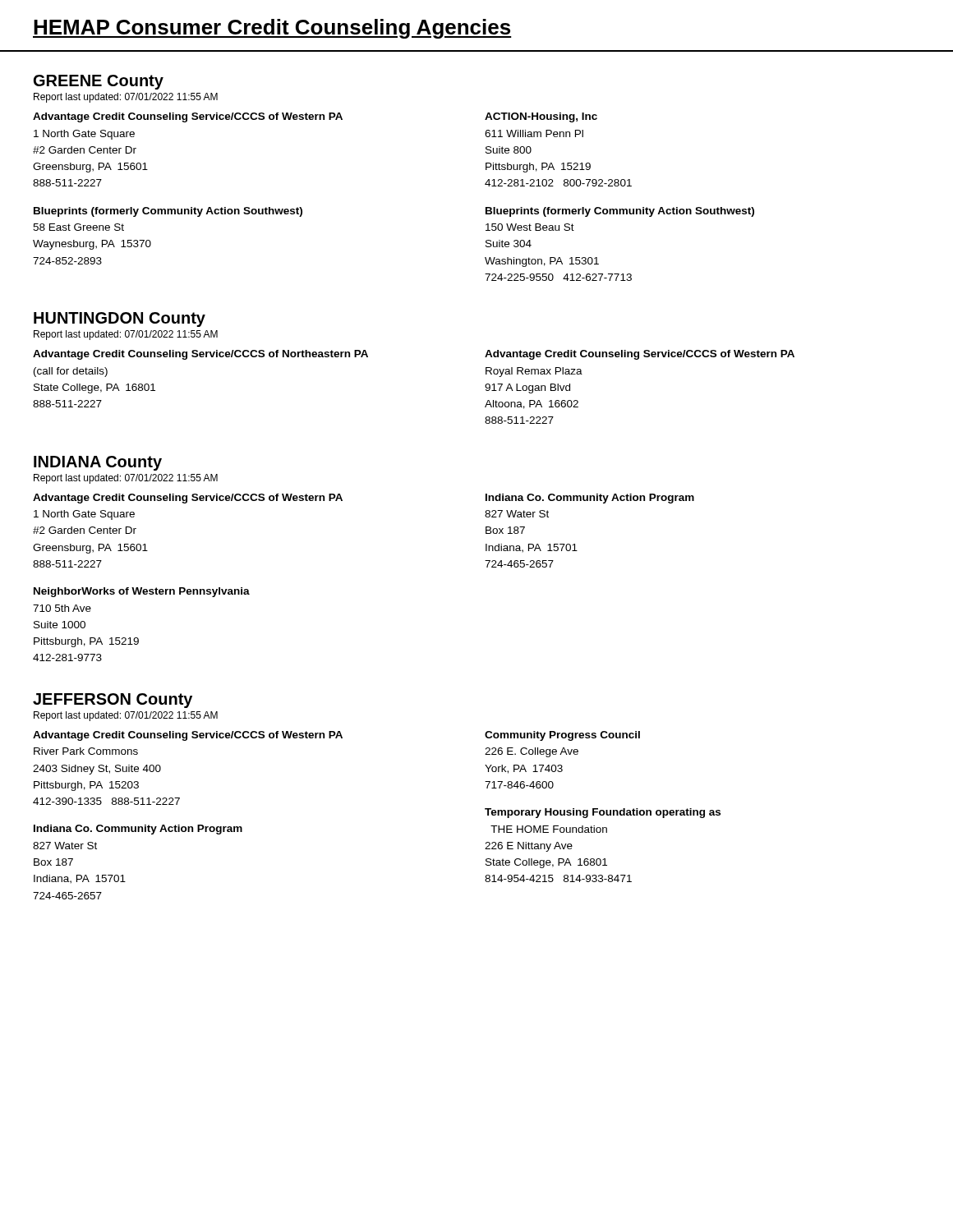This screenshot has width=953, height=1232.
Task: Find the section header that reads "HUNTINGDON County"
Action: click(x=120, y=319)
